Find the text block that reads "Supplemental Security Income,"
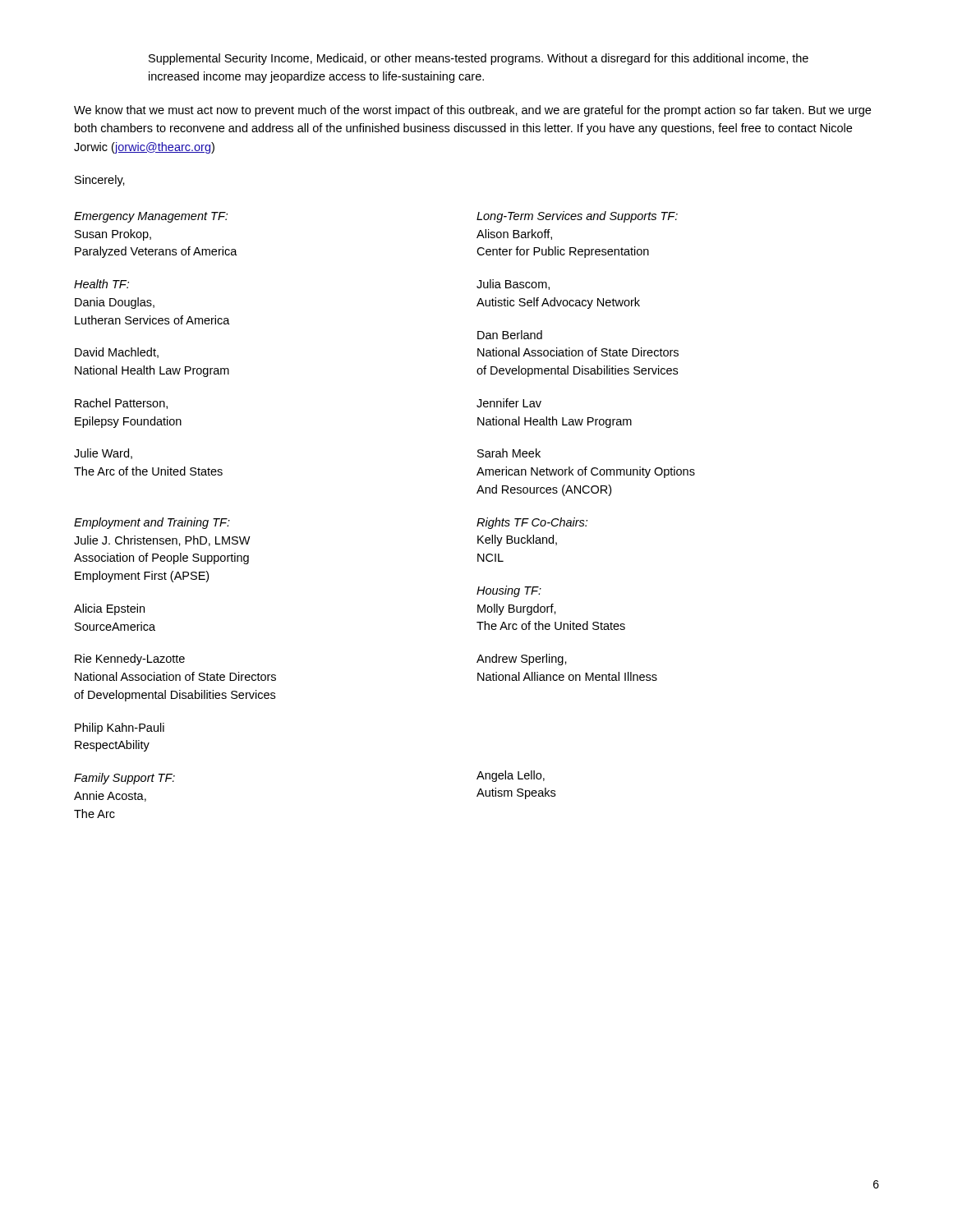The image size is (953, 1232). click(x=478, y=68)
